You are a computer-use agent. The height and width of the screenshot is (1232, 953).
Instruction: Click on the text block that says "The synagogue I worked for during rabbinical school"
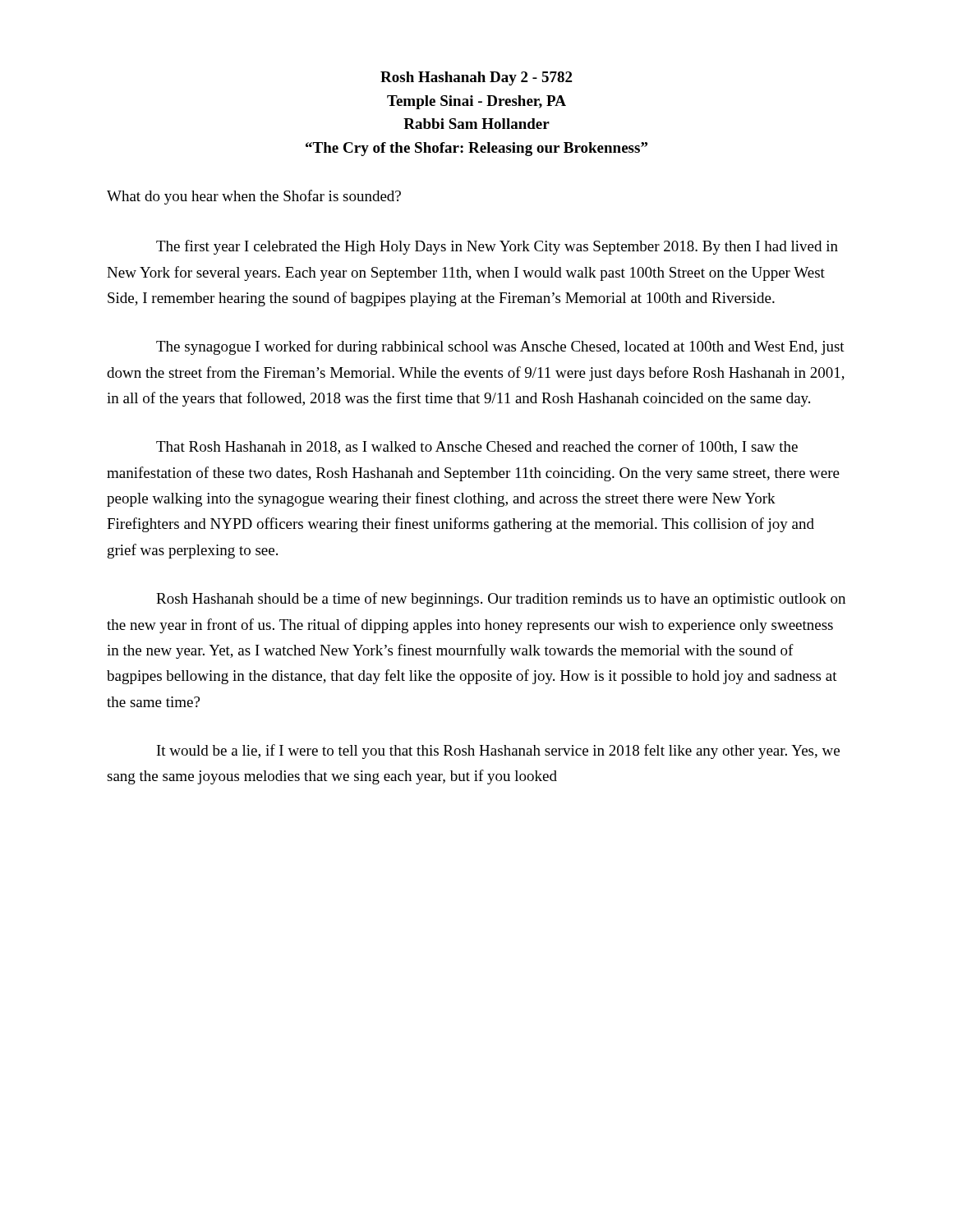476,372
